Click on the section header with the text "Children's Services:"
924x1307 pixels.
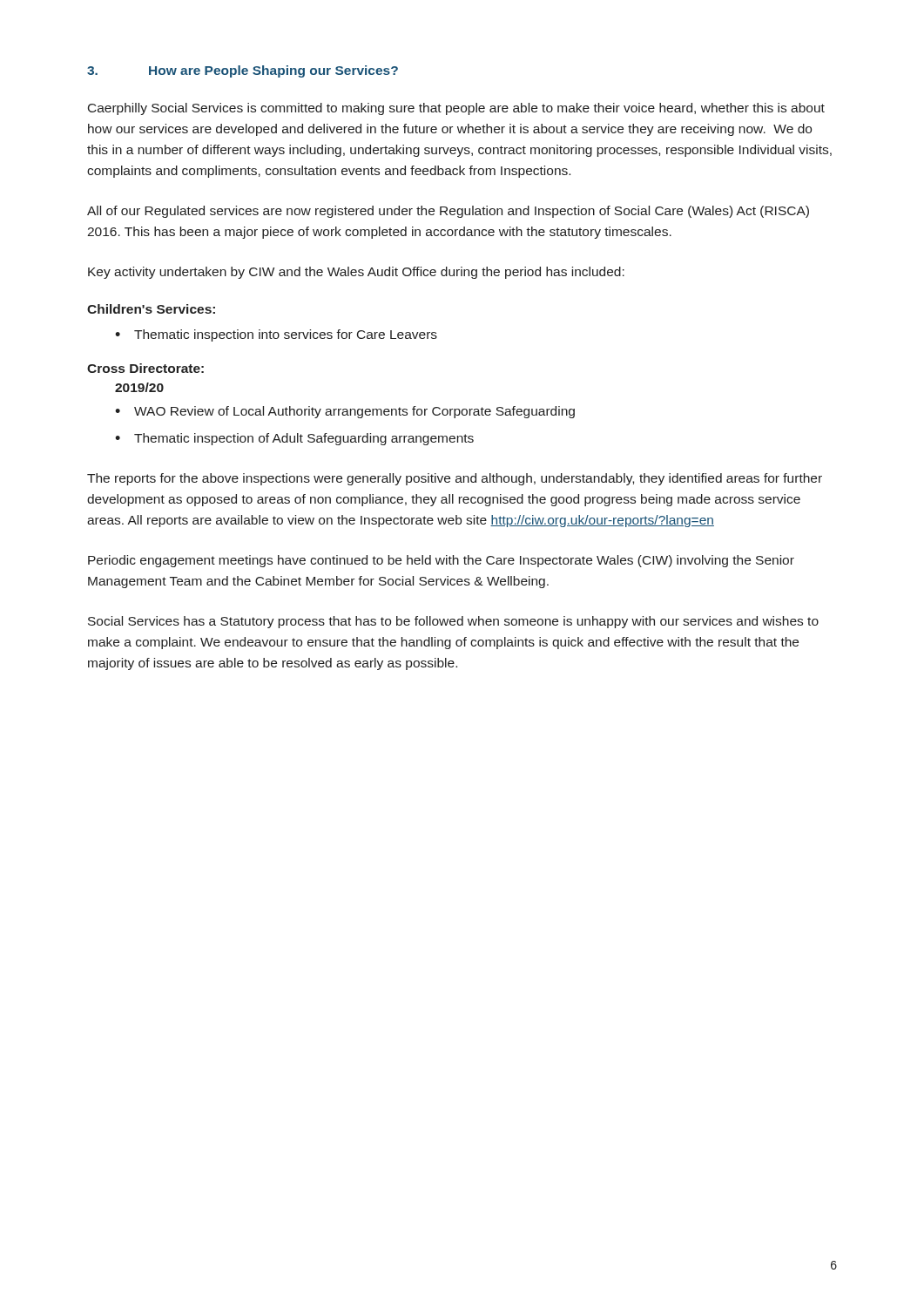(152, 309)
